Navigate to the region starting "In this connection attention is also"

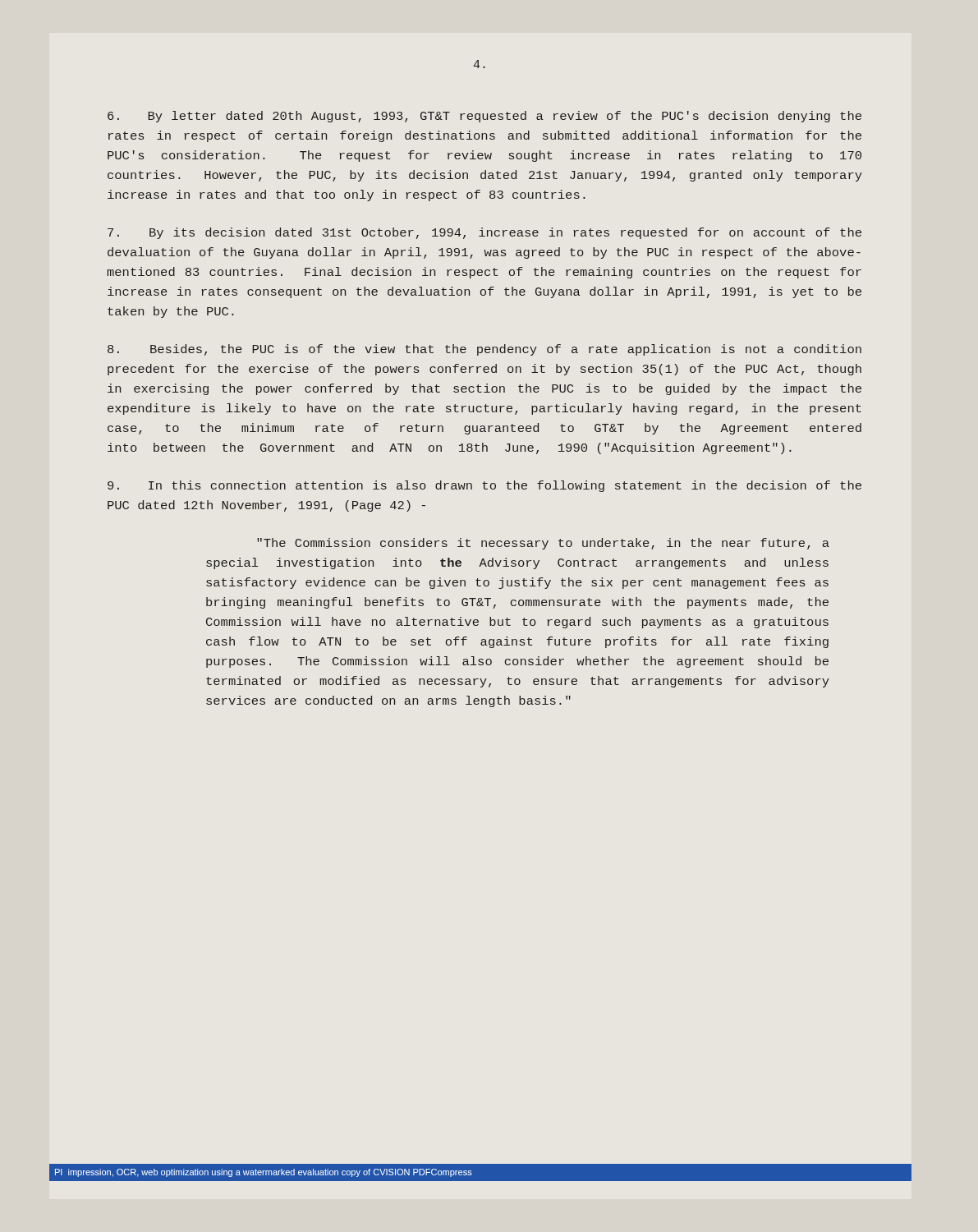pyautogui.click(x=485, y=496)
